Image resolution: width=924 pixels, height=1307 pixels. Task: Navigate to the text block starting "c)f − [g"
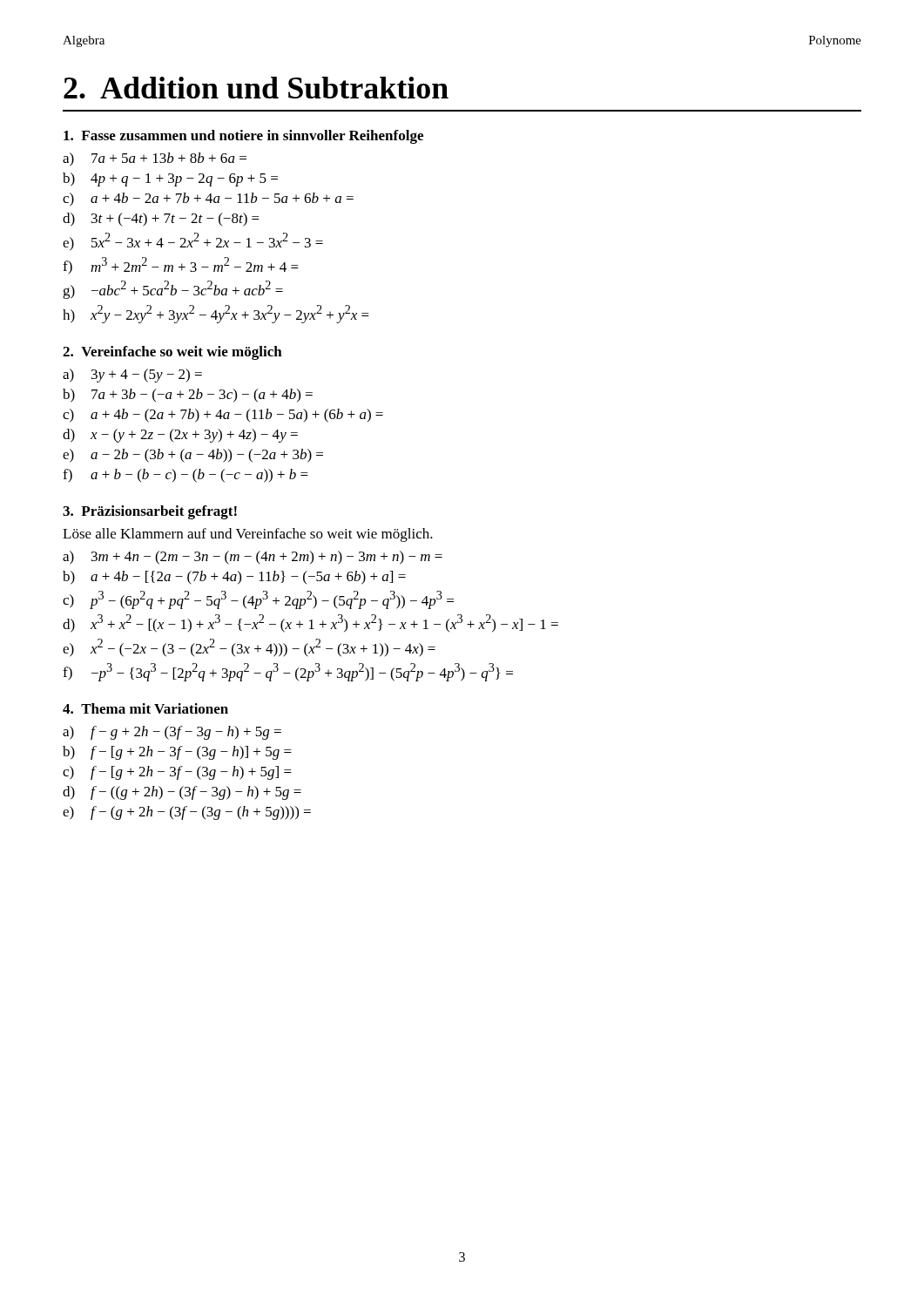(x=177, y=772)
